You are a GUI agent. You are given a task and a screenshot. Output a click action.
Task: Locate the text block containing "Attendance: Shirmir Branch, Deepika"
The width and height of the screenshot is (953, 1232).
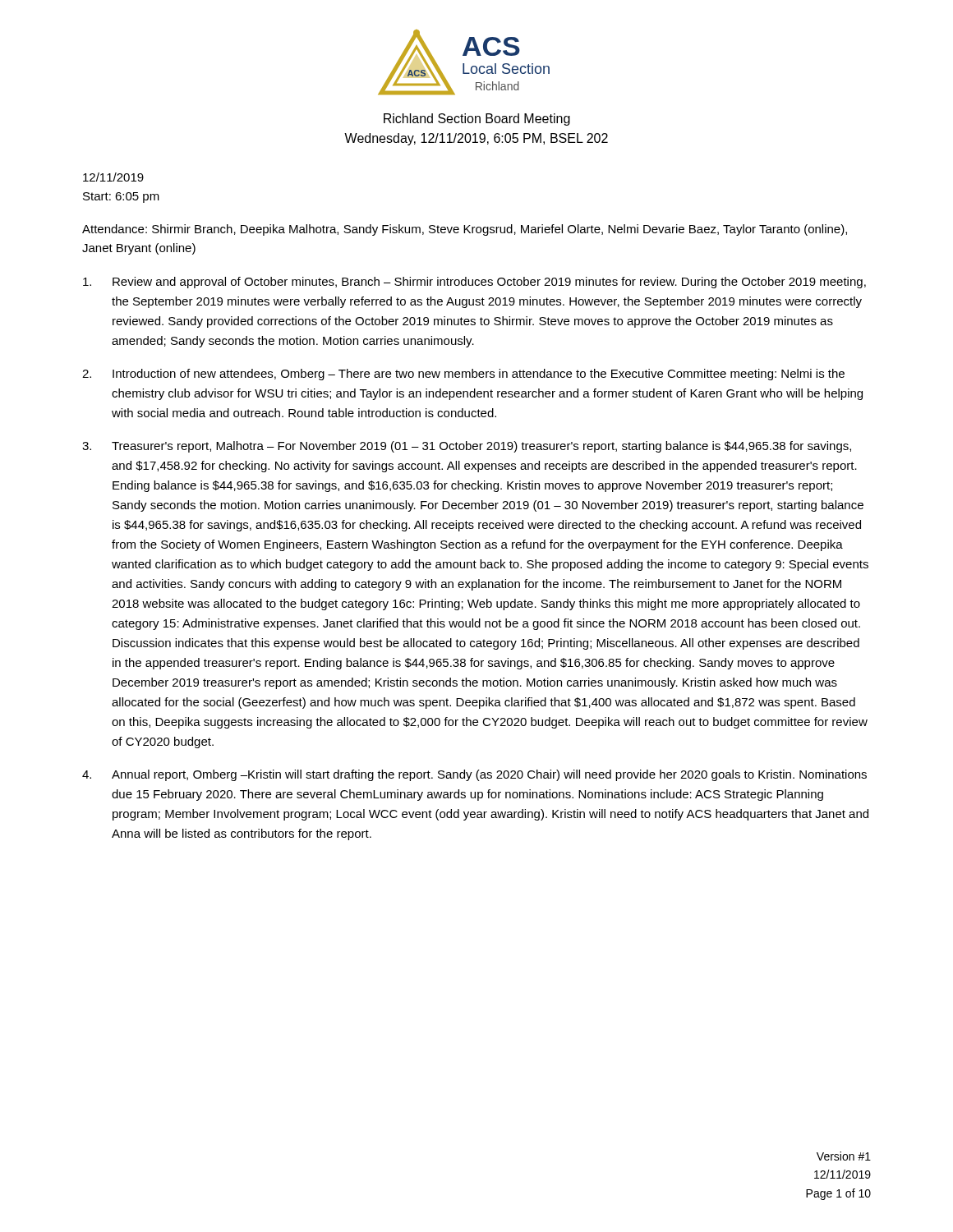(465, 238)
